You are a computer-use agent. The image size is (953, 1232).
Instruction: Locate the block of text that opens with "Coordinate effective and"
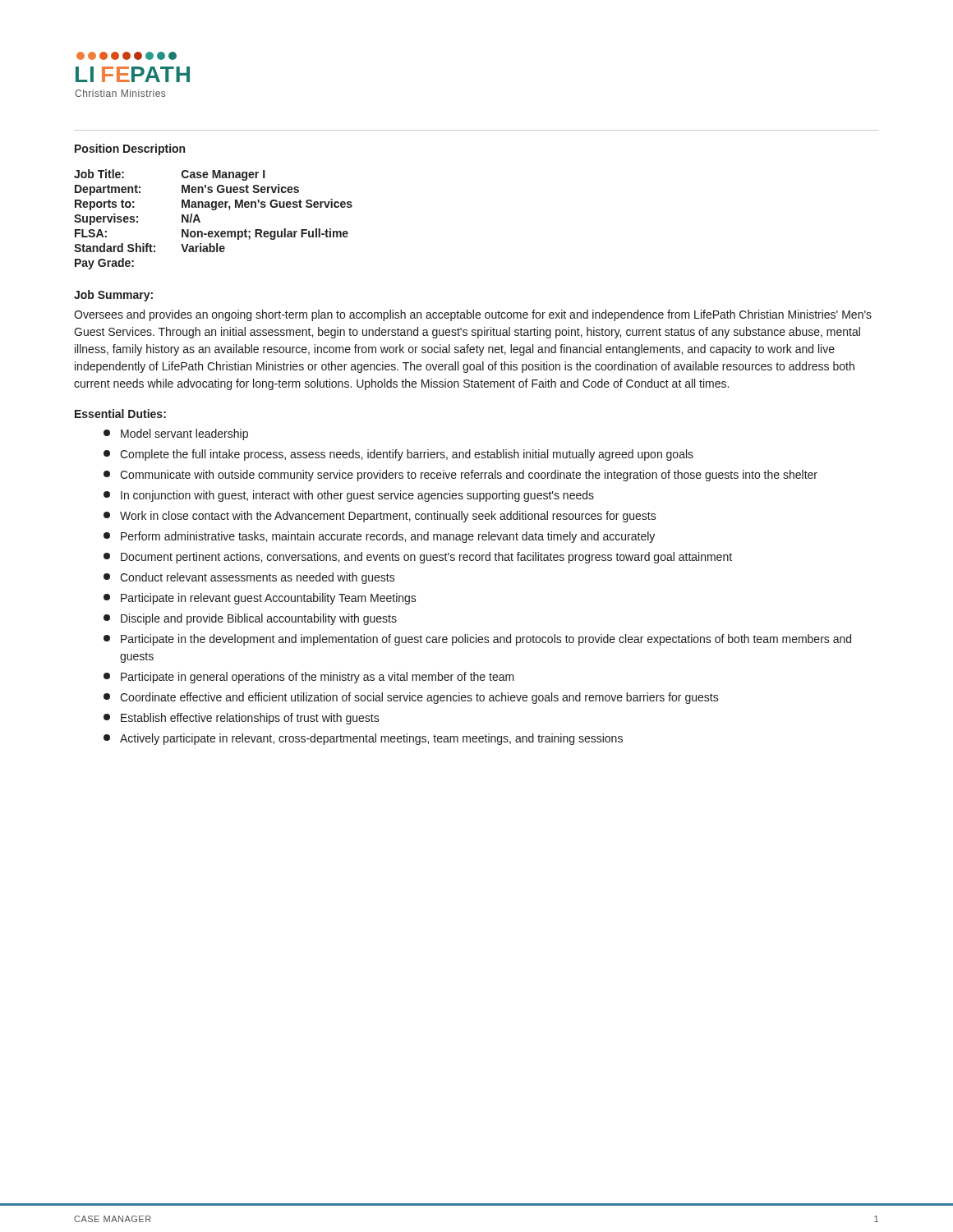pos(411,698)
